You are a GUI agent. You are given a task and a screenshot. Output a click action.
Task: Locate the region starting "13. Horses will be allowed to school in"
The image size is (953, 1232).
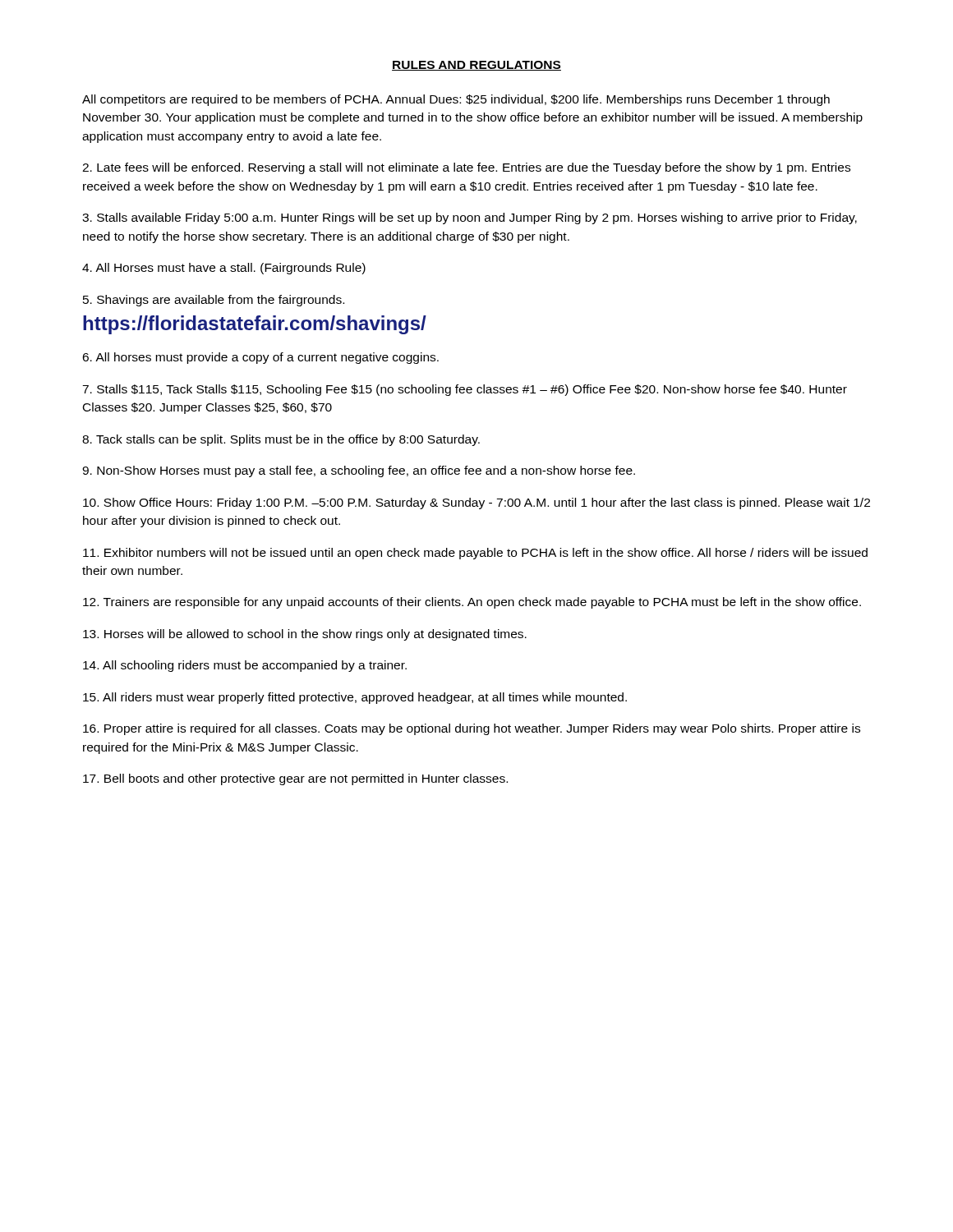[305, 634]
